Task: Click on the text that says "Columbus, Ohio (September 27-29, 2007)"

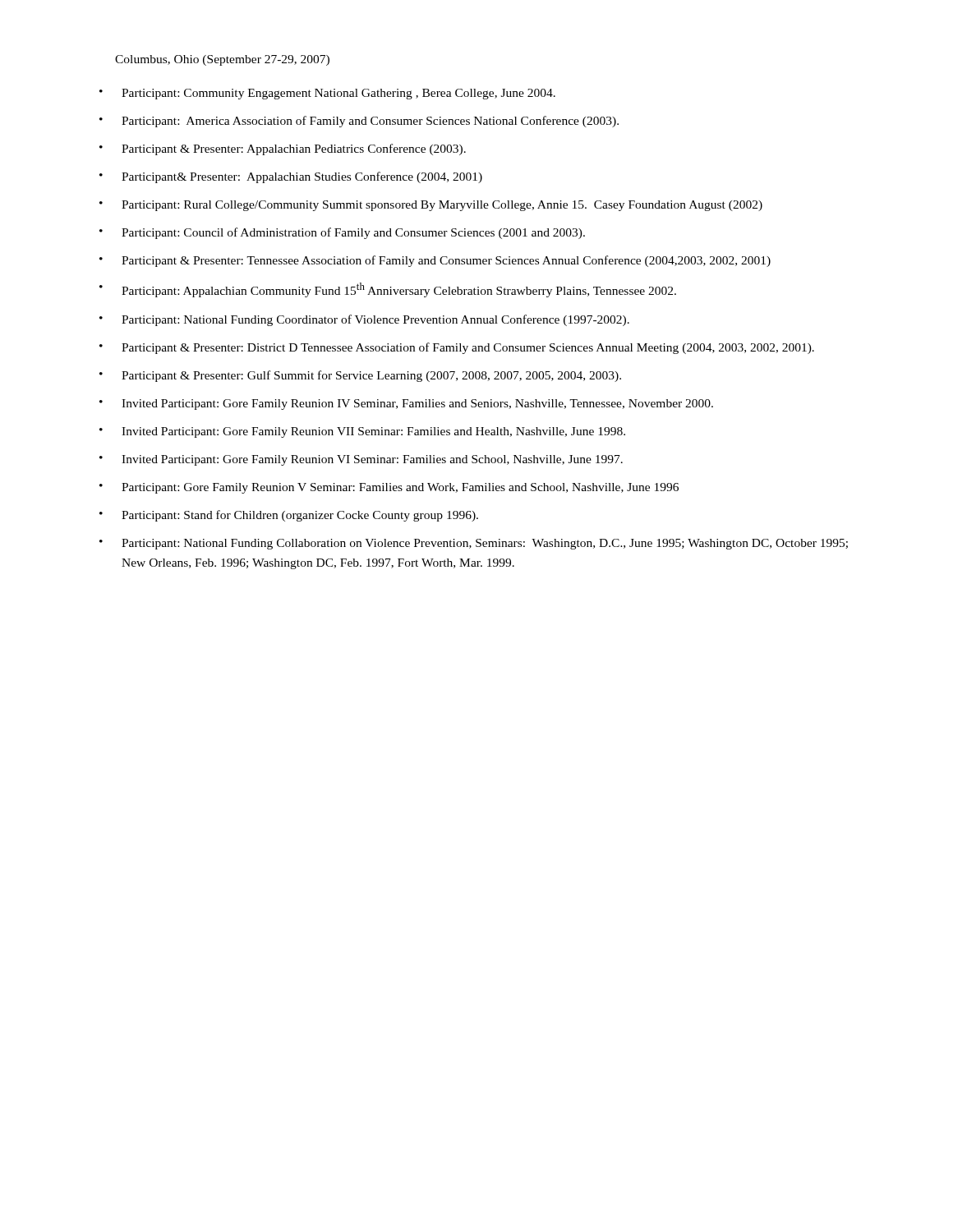Action: pyautogui.click(x=223, y=59)
